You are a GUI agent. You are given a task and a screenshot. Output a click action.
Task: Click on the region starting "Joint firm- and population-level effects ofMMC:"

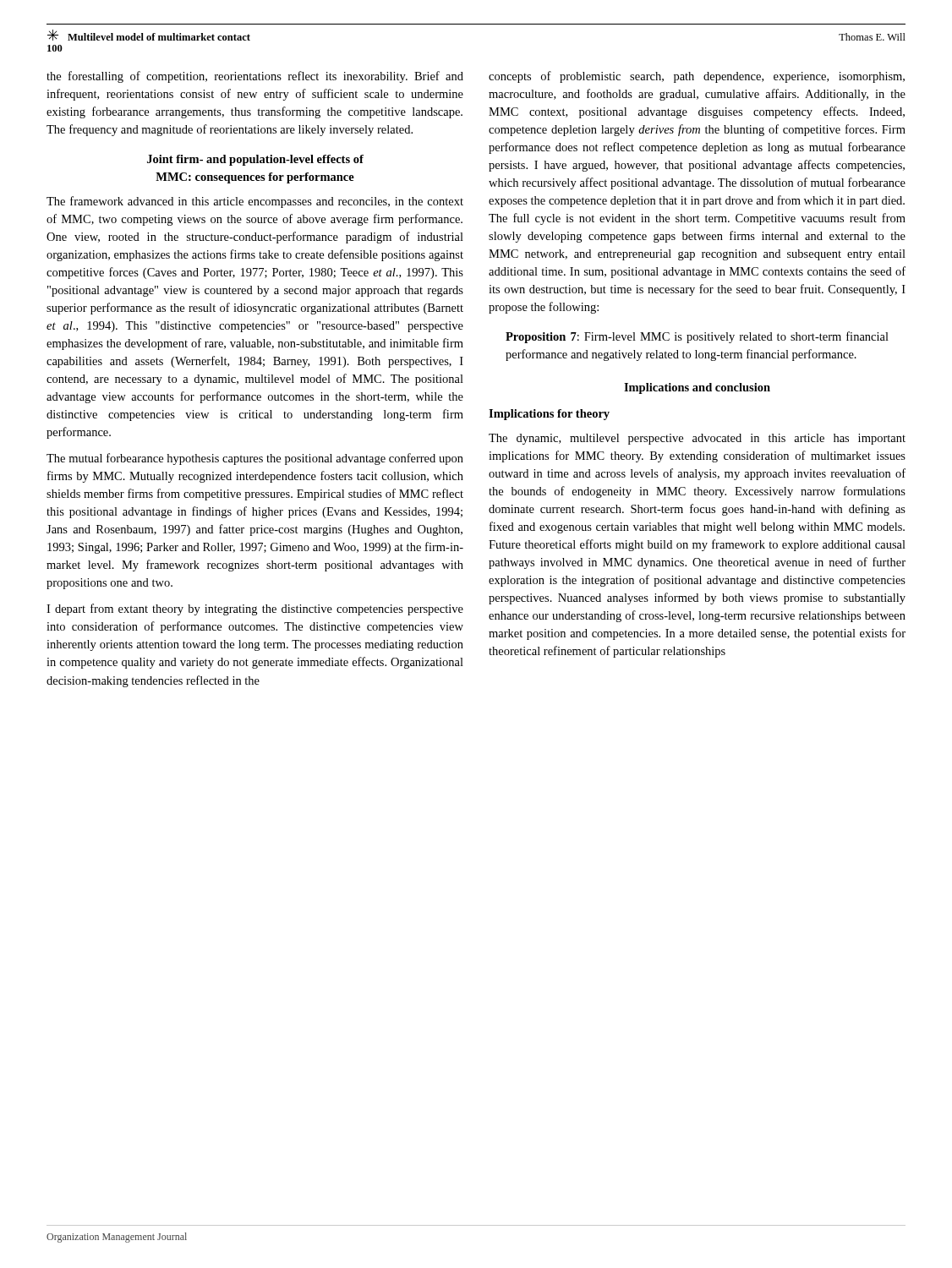255,168
